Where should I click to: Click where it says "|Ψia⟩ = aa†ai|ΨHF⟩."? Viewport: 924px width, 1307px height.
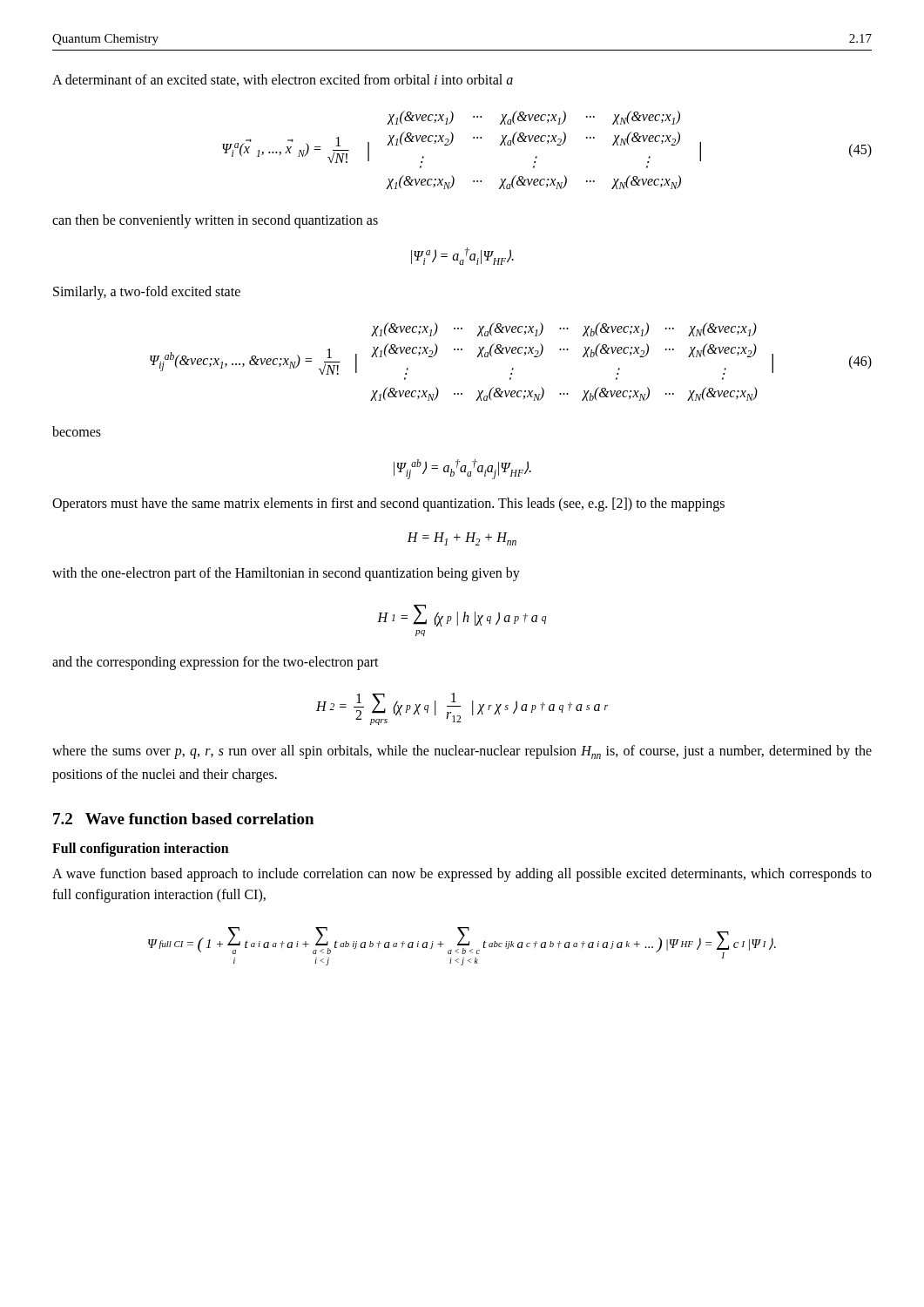click(462, 256)
